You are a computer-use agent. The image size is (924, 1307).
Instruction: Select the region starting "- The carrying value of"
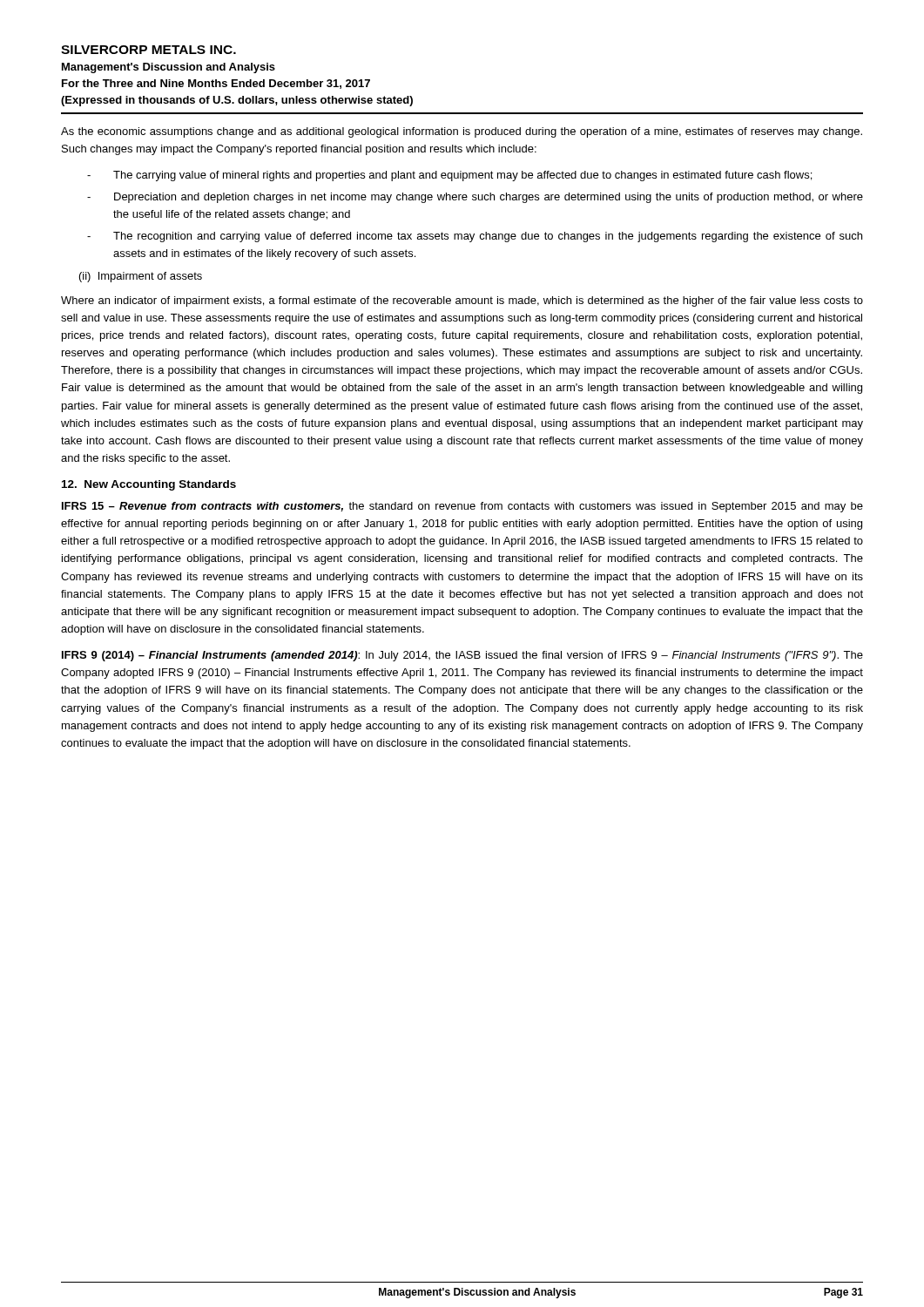[x=471, y=175]
